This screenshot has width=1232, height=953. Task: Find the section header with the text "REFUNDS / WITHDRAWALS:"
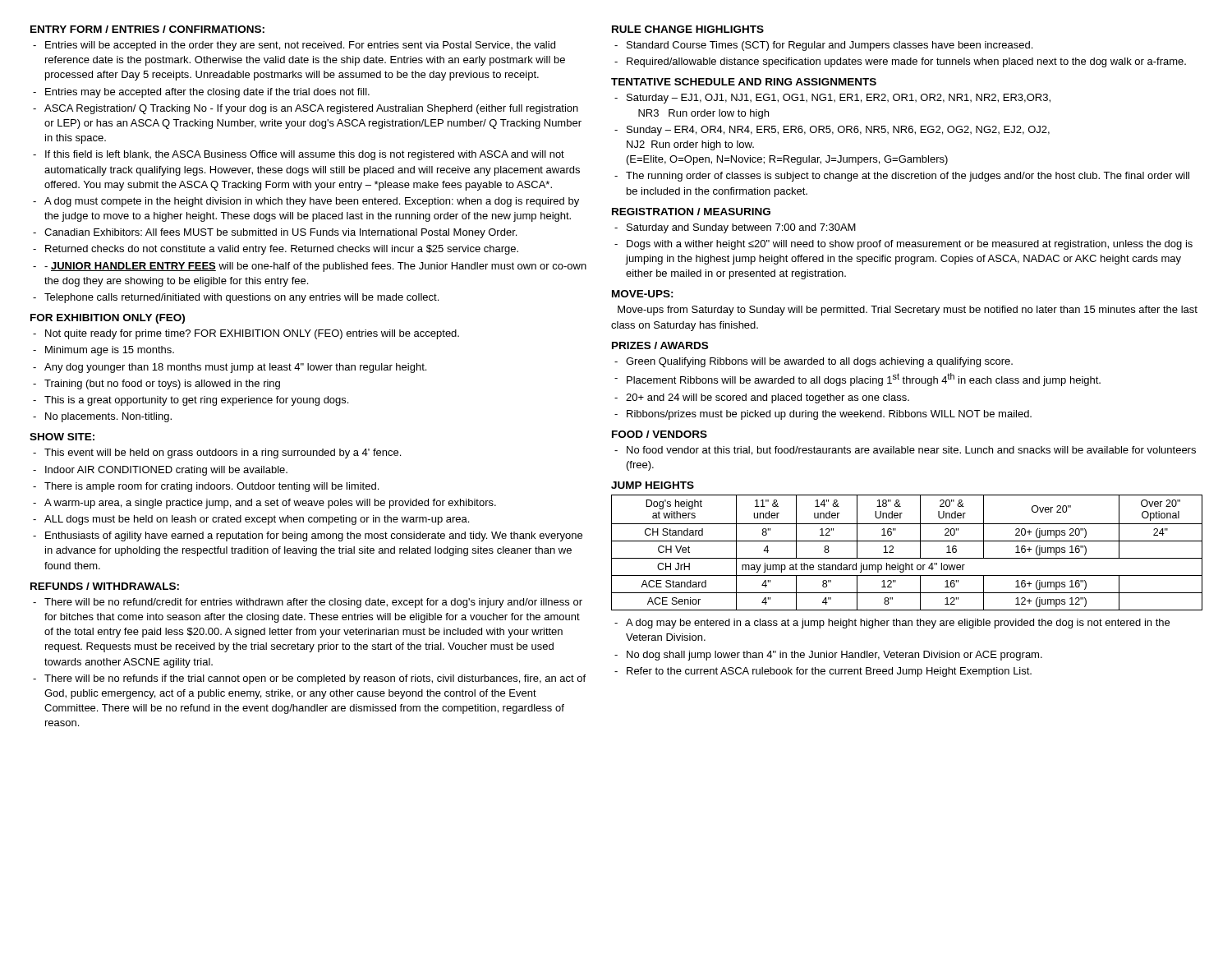[105, 586]
